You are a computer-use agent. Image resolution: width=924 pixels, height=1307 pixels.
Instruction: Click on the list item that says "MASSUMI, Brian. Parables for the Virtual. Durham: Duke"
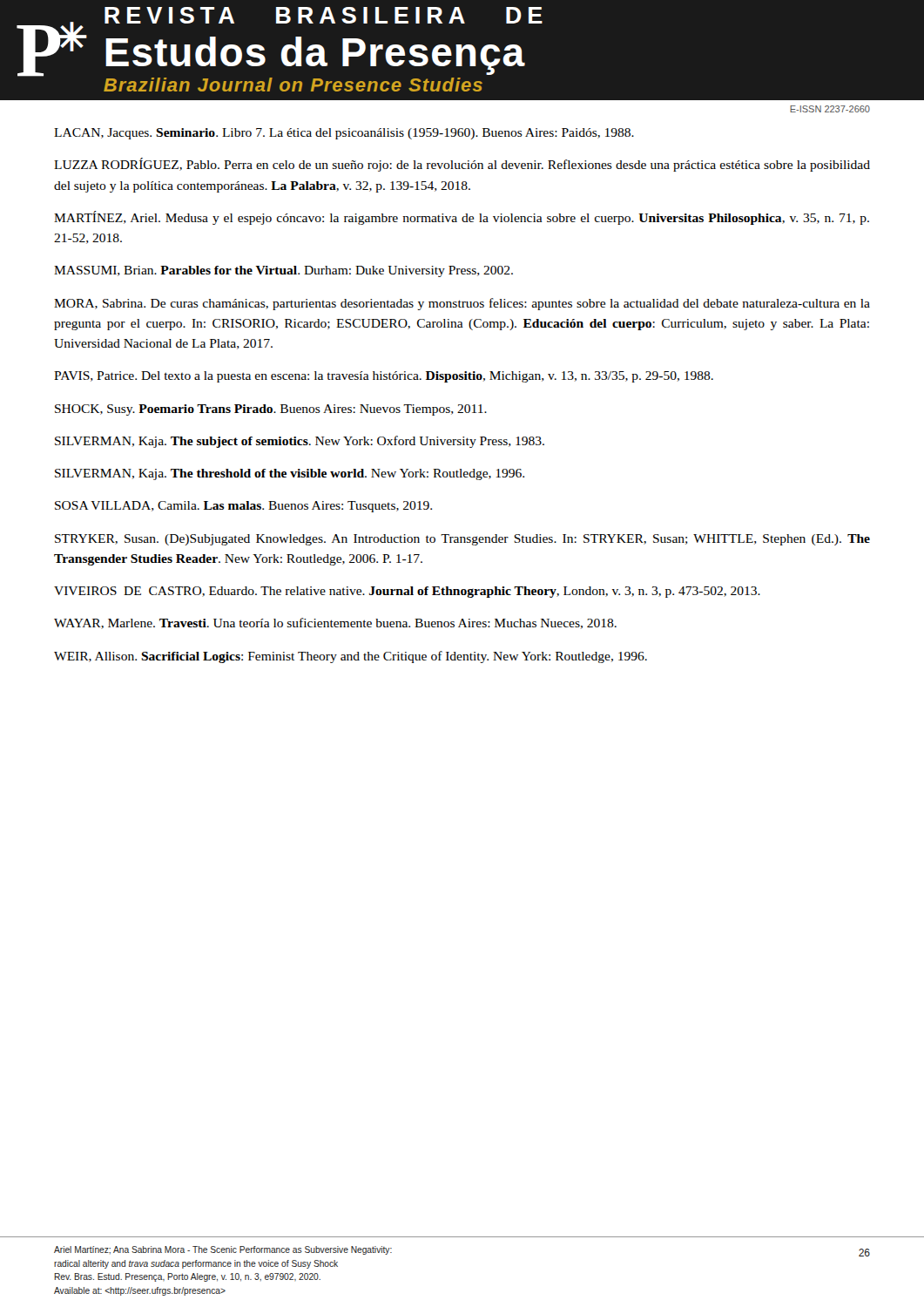tap(284, 270)
